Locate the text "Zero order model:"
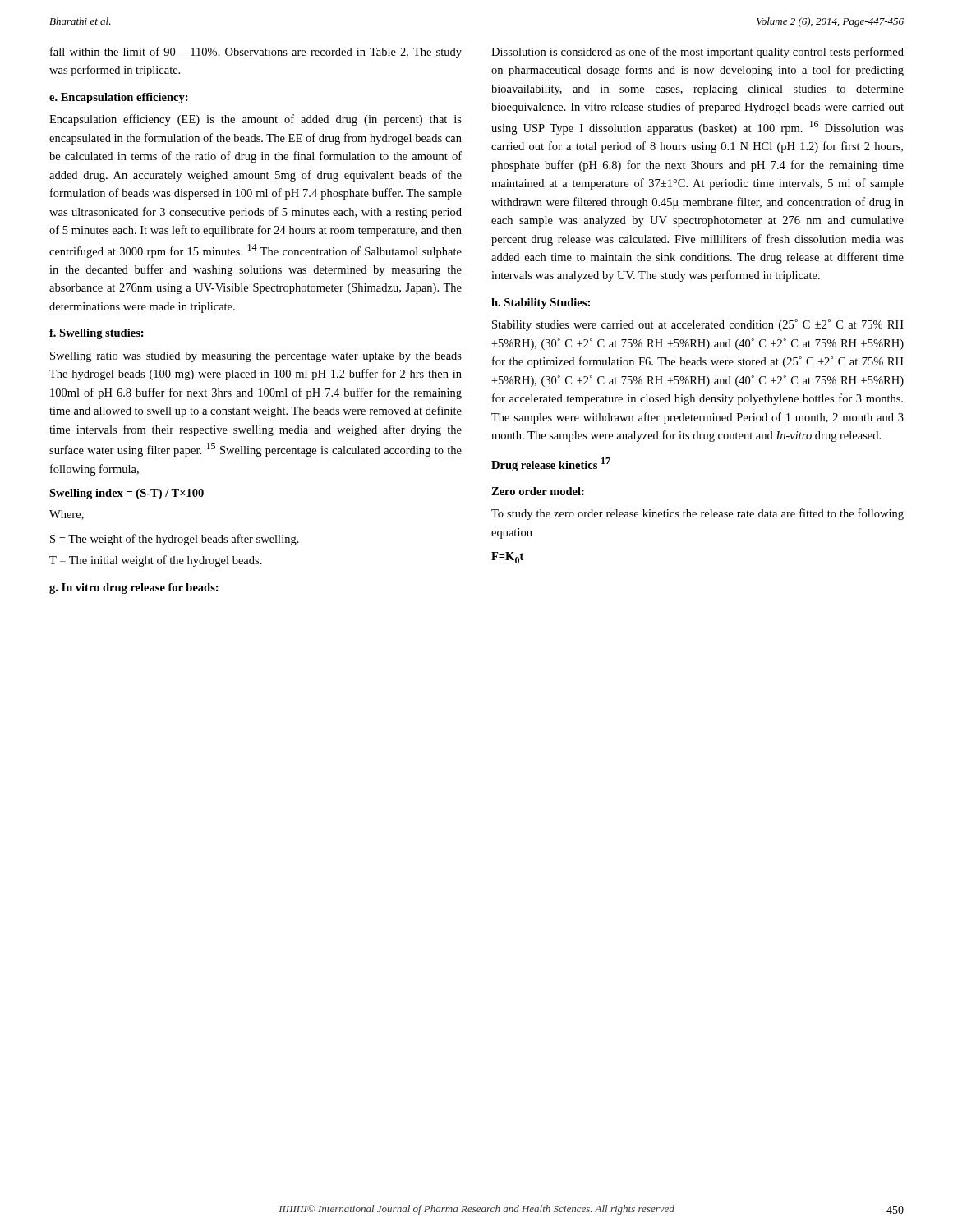Viewport: 953px width, 1232px height. [538, 491]
